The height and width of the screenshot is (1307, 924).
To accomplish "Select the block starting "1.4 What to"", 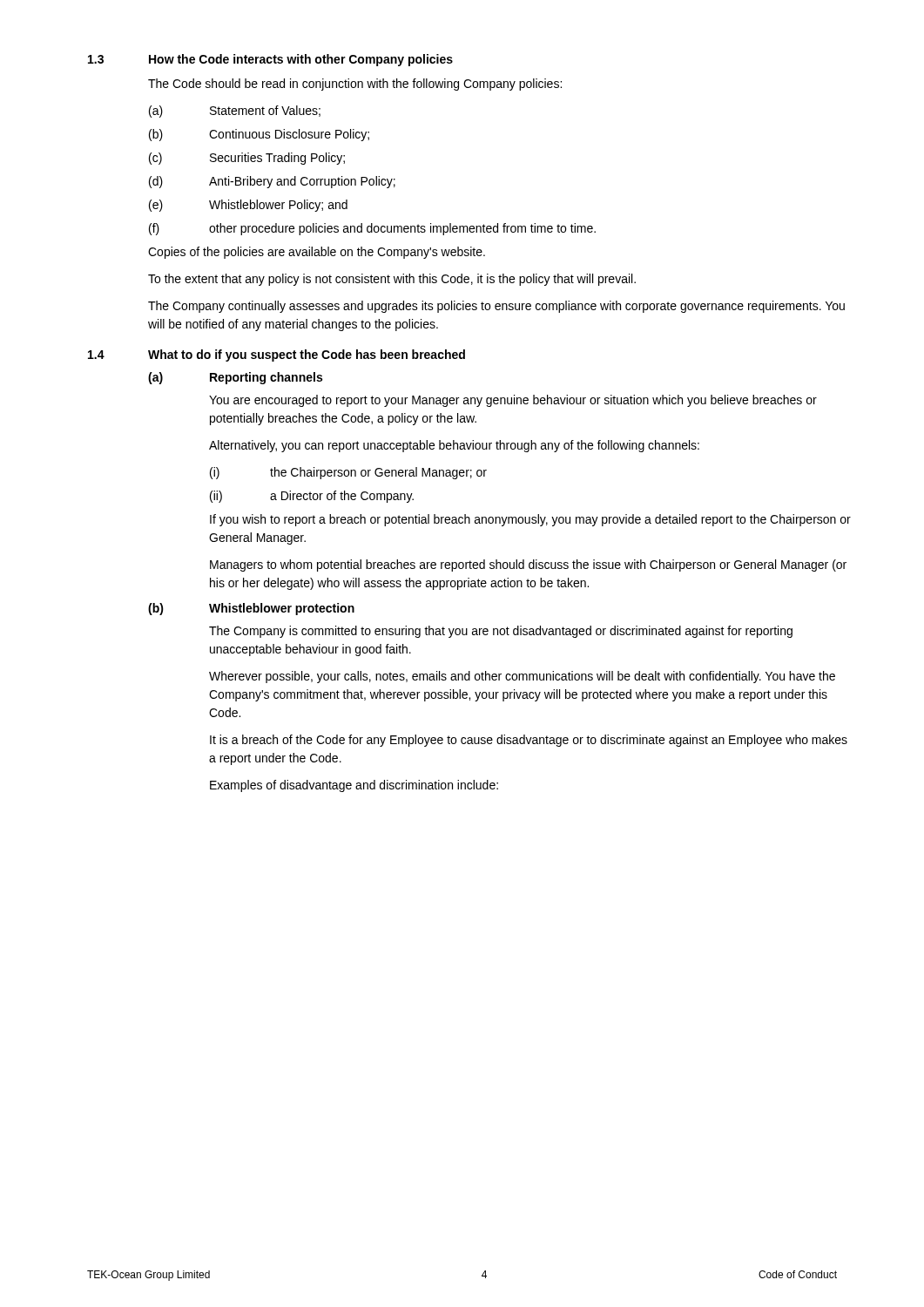I will [x=276, y=355].
